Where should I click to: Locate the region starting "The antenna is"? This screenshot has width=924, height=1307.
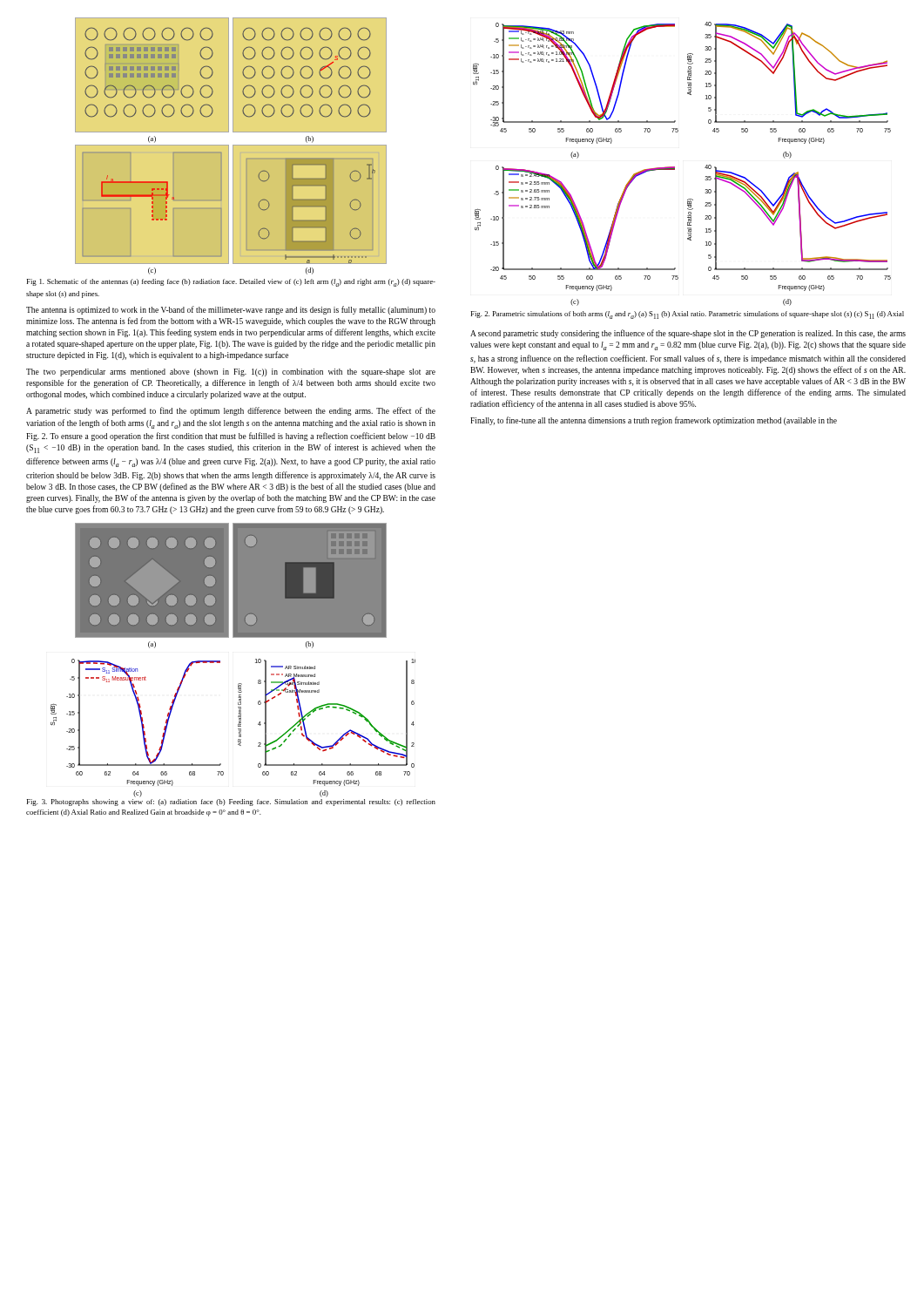click(231, 410)
